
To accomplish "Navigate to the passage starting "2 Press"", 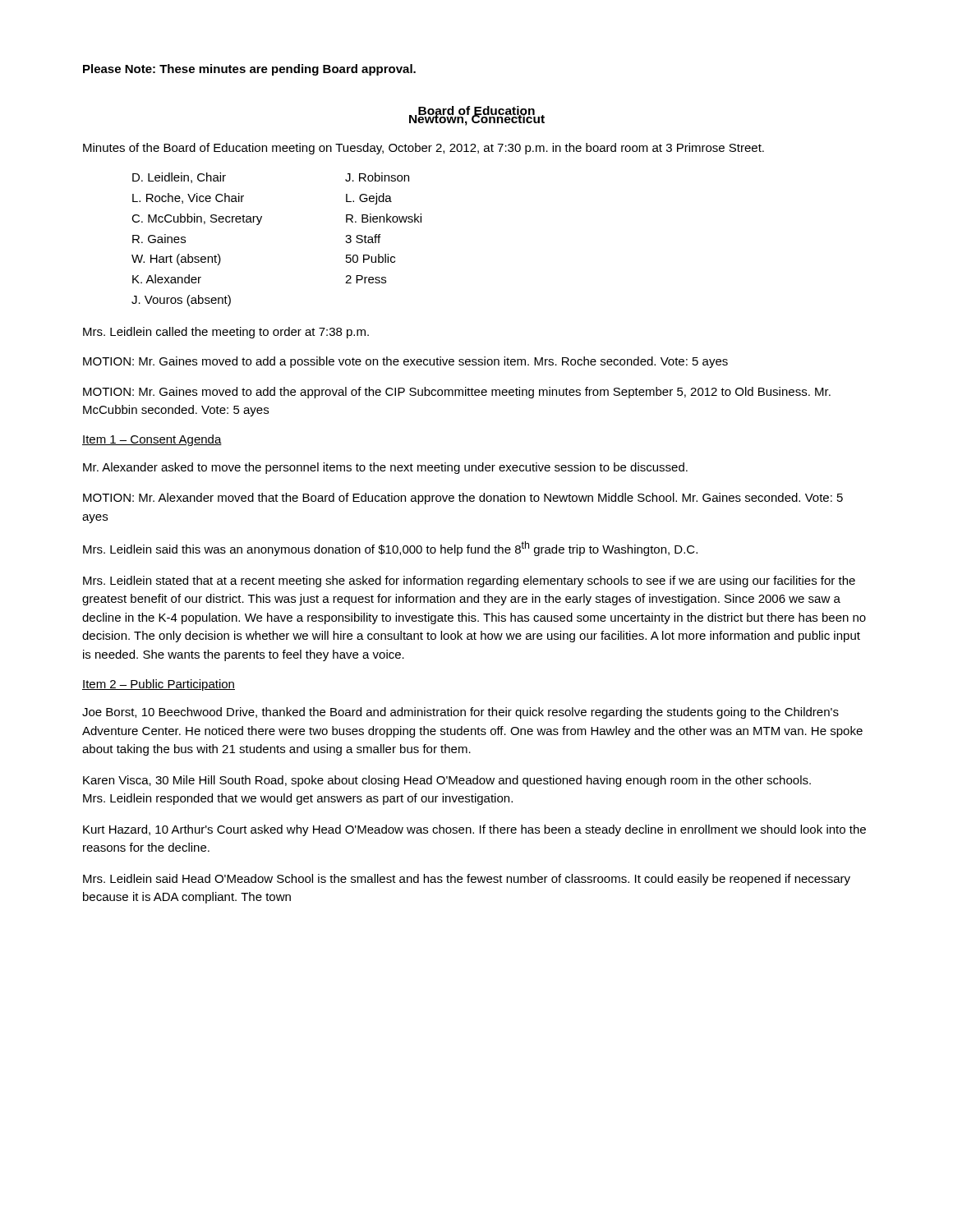I will point(366,279).
